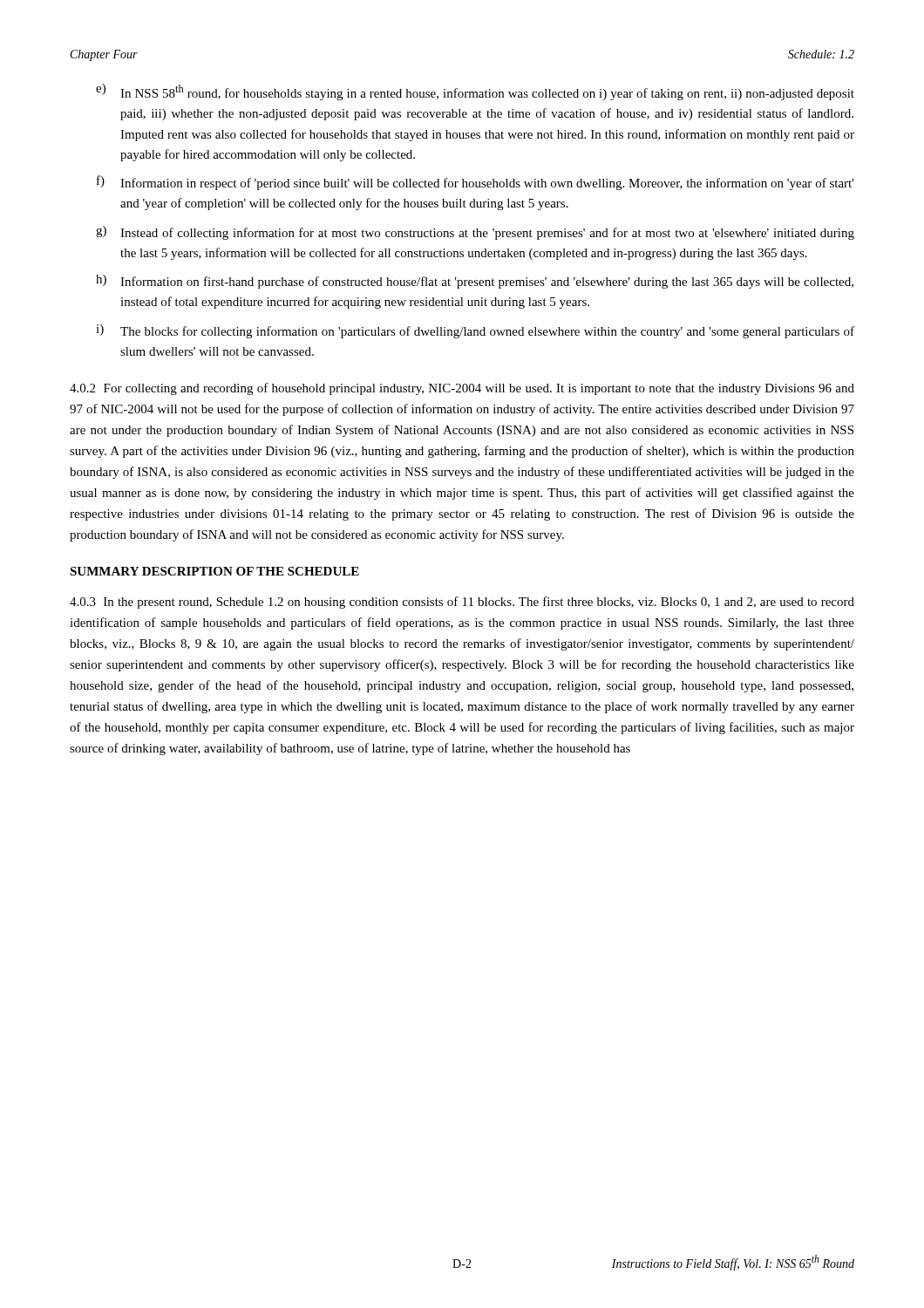Locate the block of text that opens with "g) Instead of collecting information for"
This screenshot has width=924, height=1308.
(475, 243)
